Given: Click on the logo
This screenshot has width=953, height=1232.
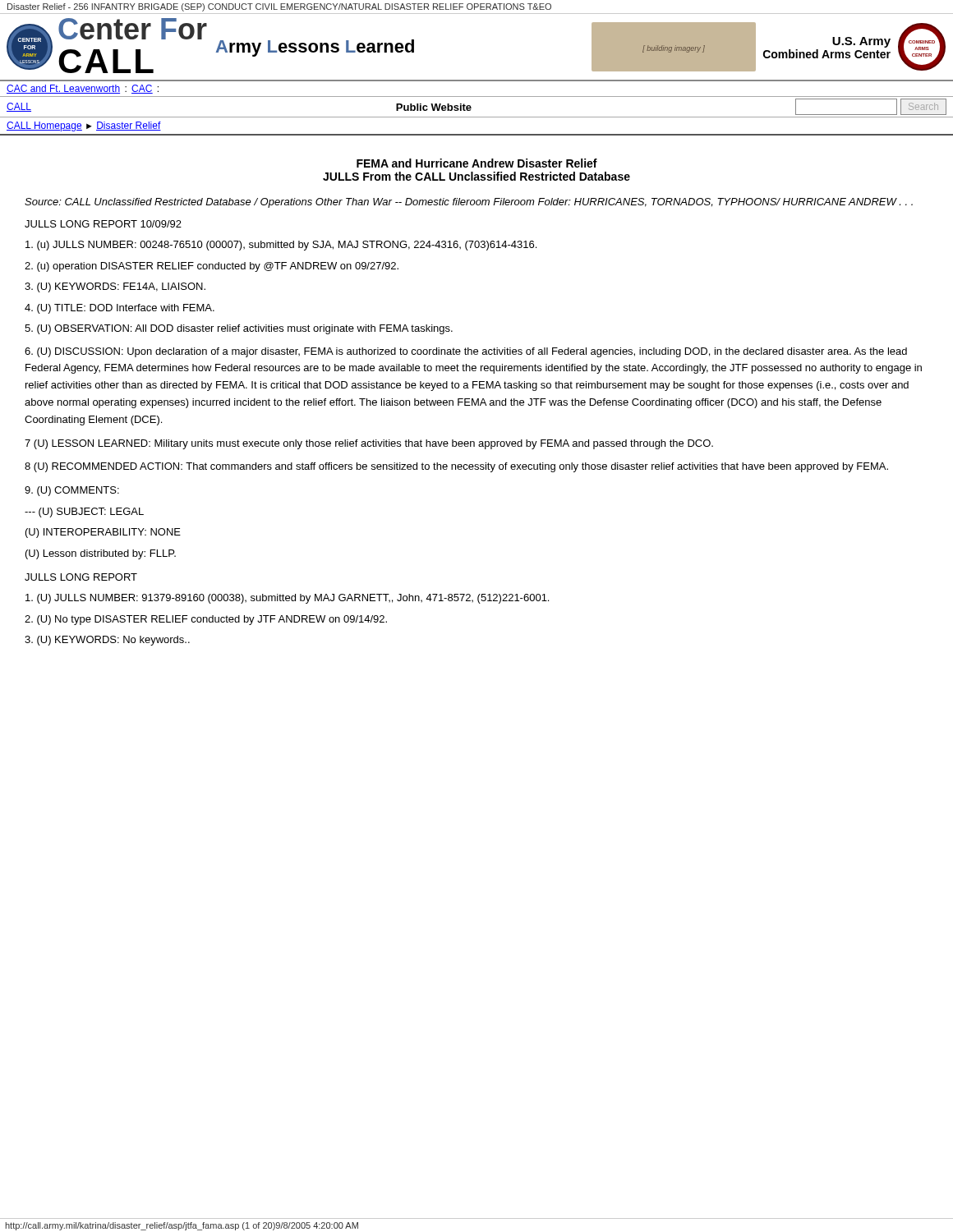Looking at the screenshot, I should (476, 48).
